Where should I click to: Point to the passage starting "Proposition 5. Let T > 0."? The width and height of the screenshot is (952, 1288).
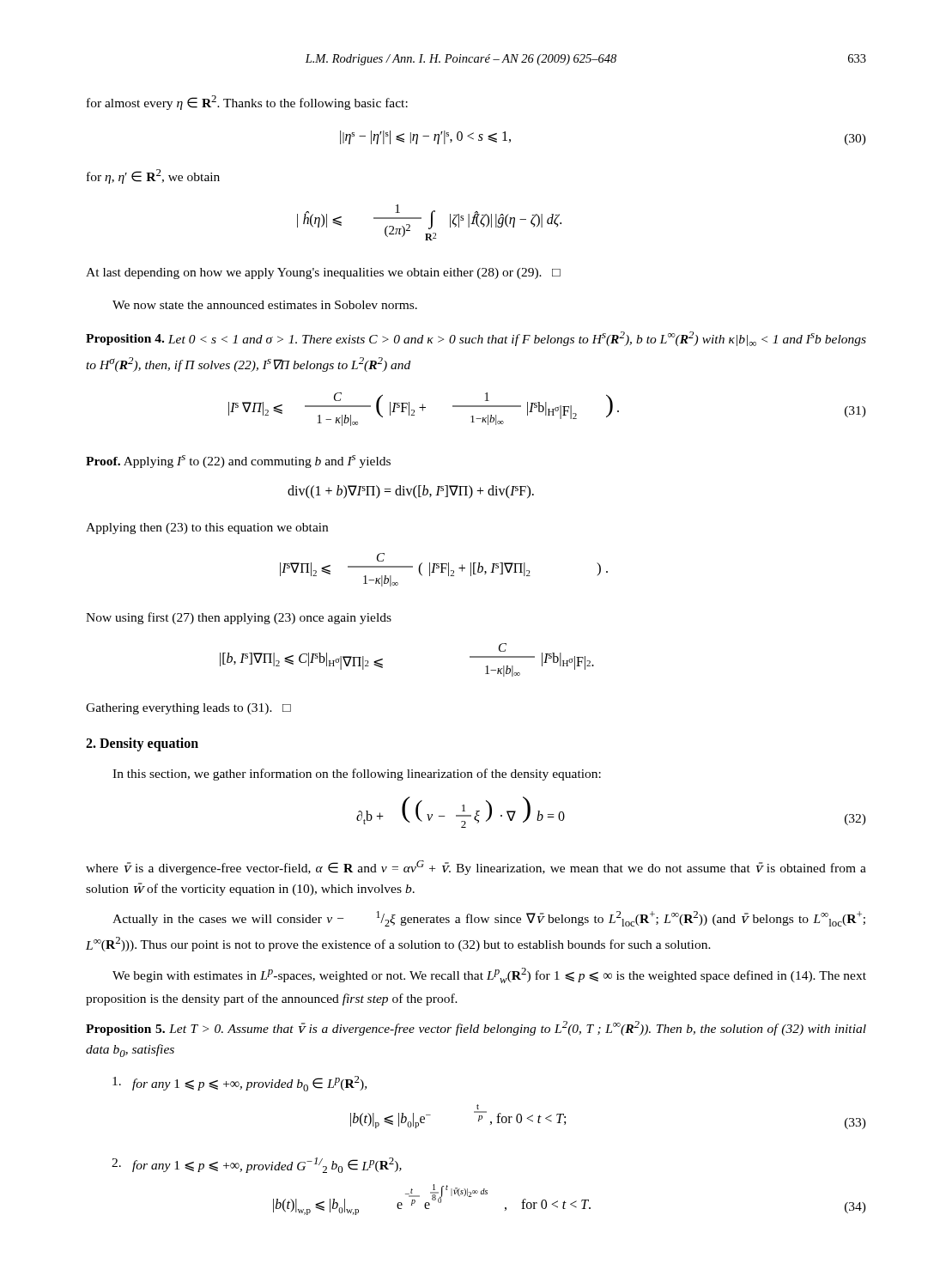point(476,1039)
